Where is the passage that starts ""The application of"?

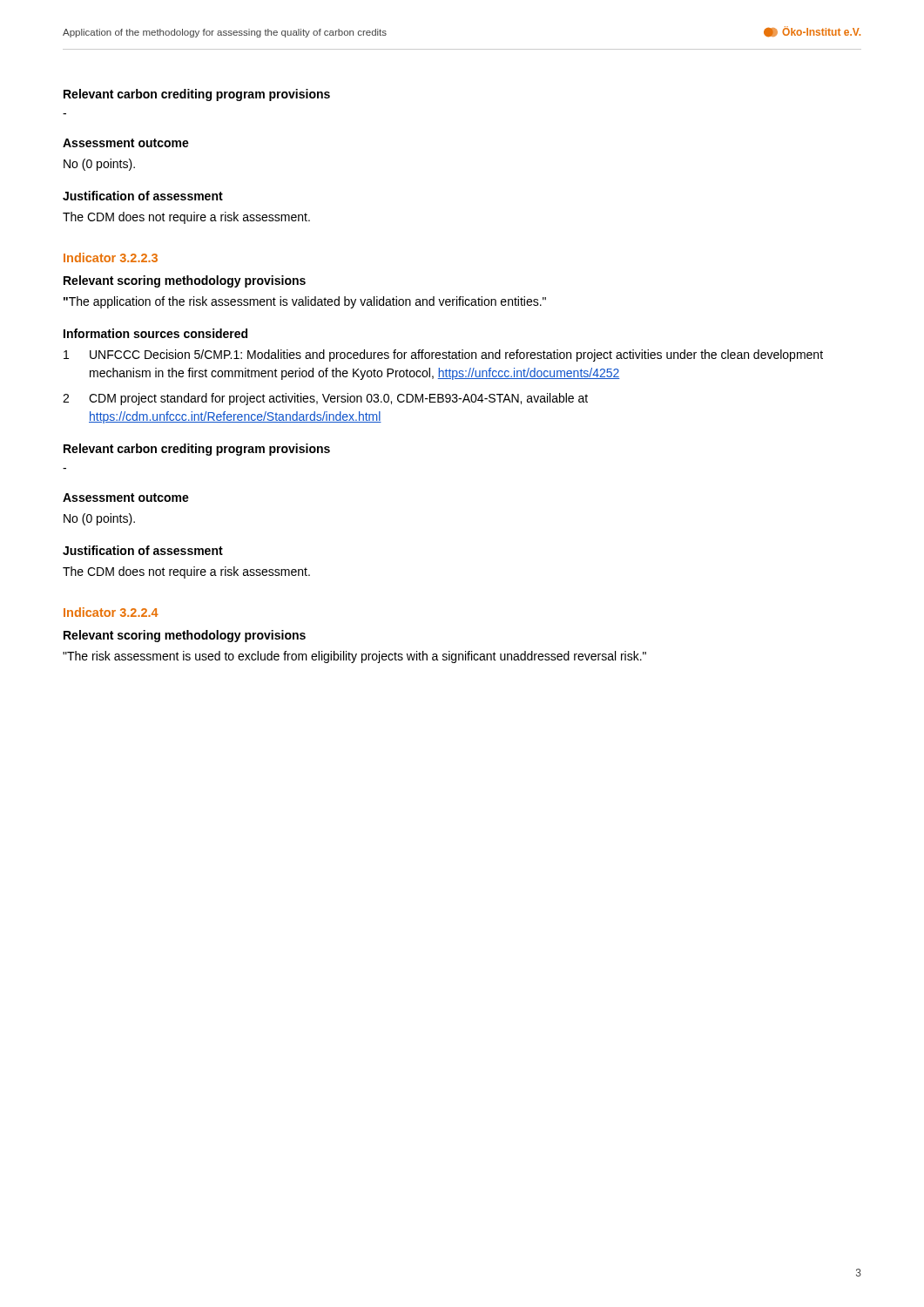pyautogui.click(x=305, y=301)
